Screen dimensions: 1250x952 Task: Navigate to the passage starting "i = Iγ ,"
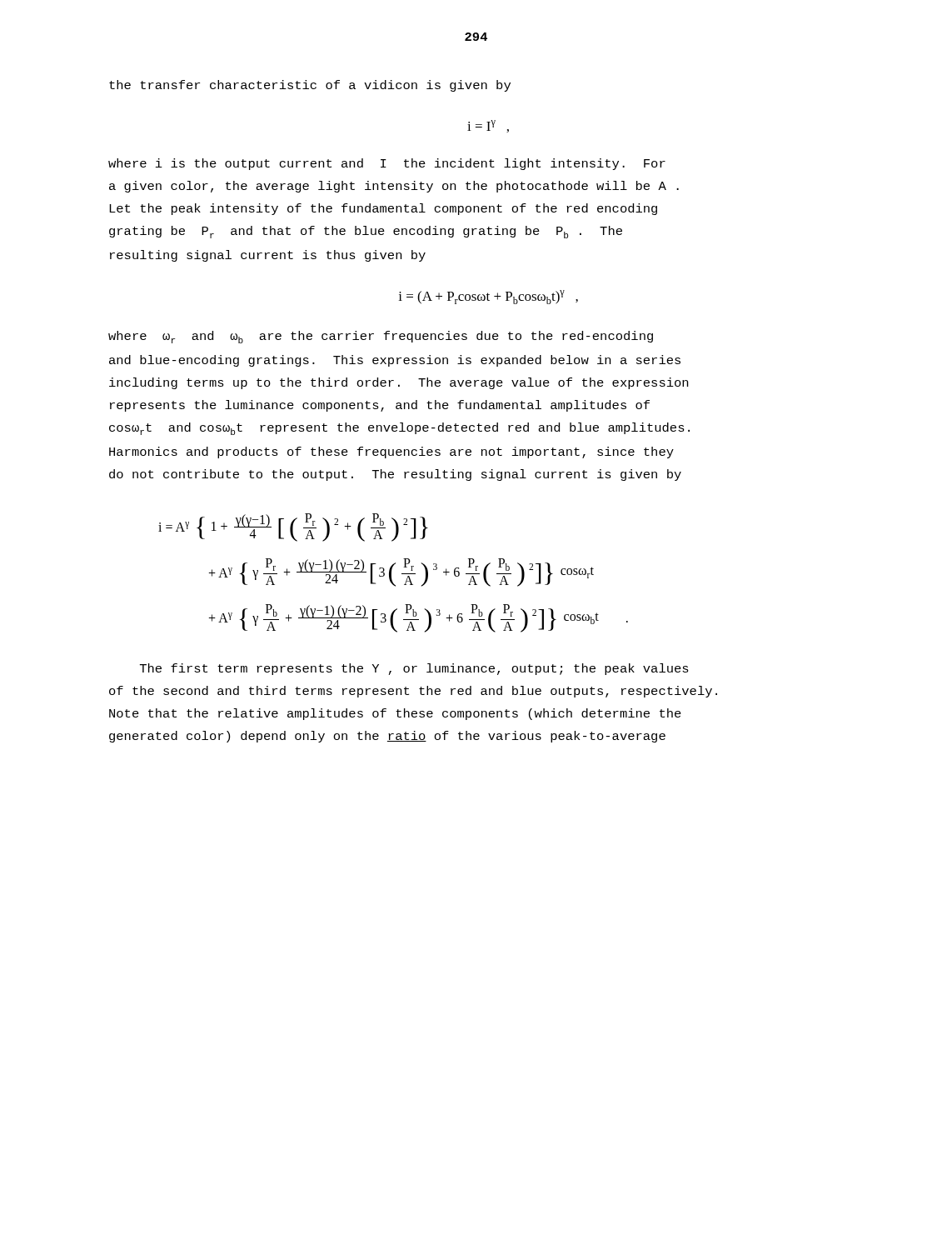tap(489, 125)
